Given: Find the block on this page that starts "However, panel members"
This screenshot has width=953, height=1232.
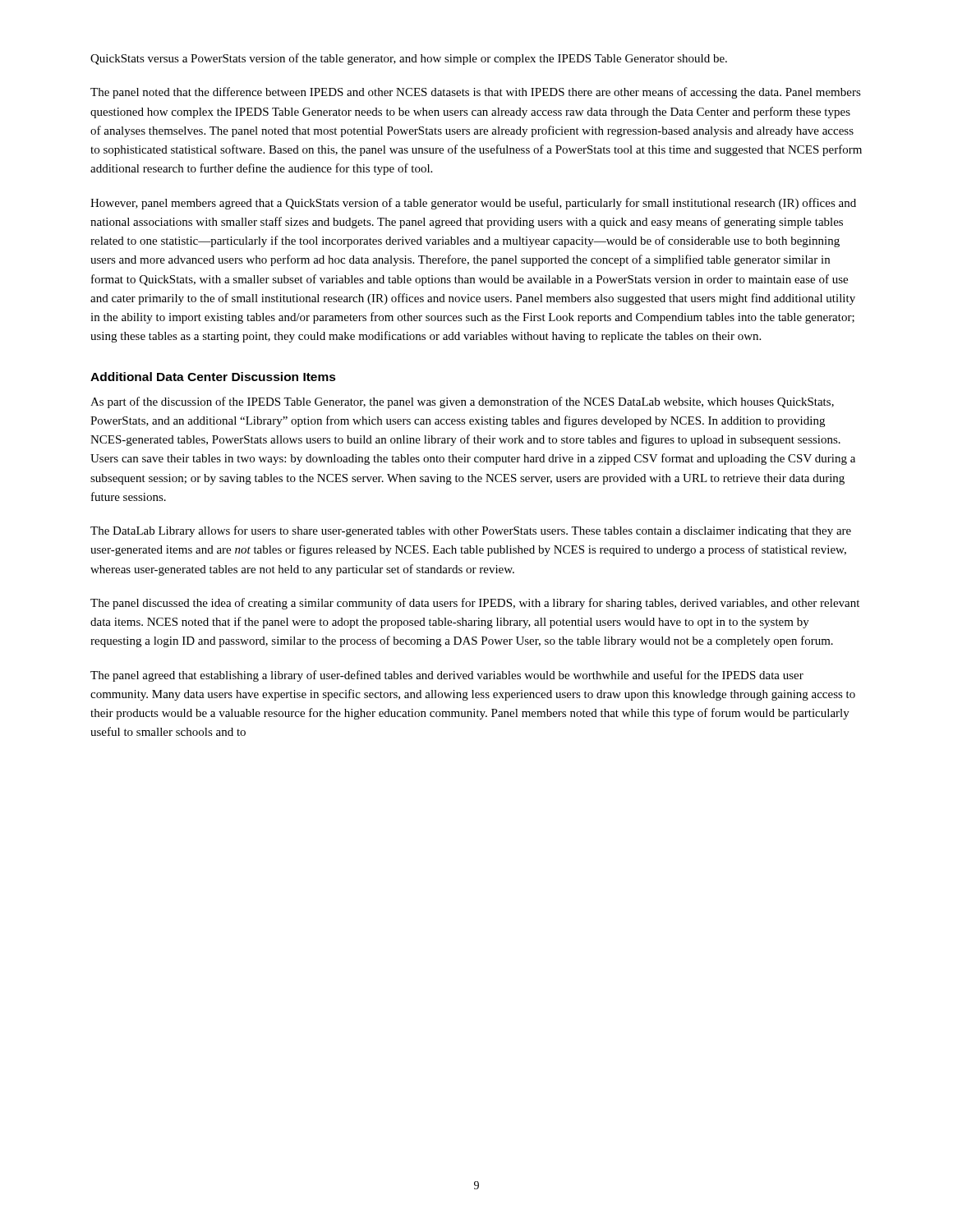Looking at the screenshot, I should pos(473,269).
